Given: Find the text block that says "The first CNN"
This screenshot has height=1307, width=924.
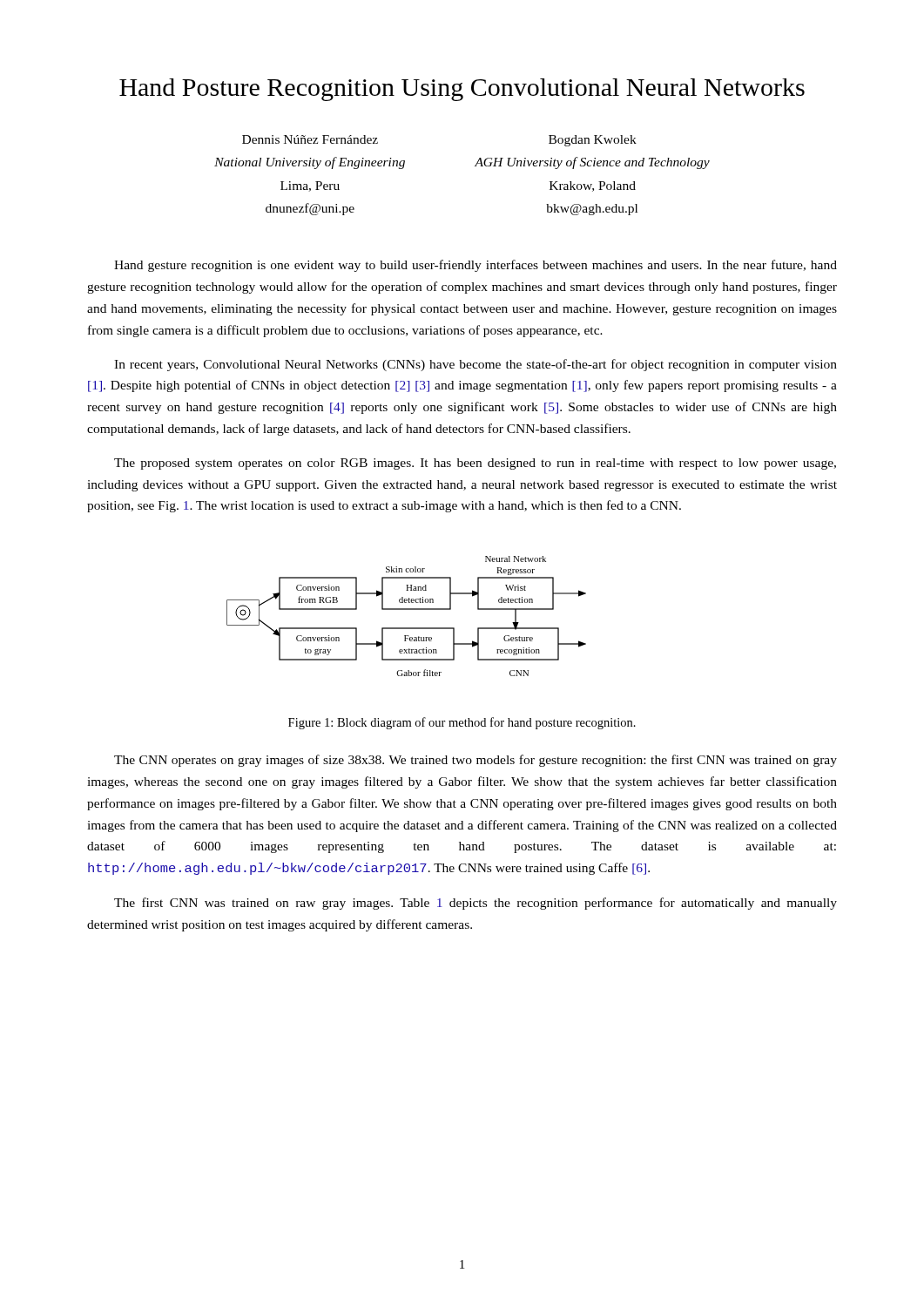Looking at the screenshot, I should tap(462, 913).
